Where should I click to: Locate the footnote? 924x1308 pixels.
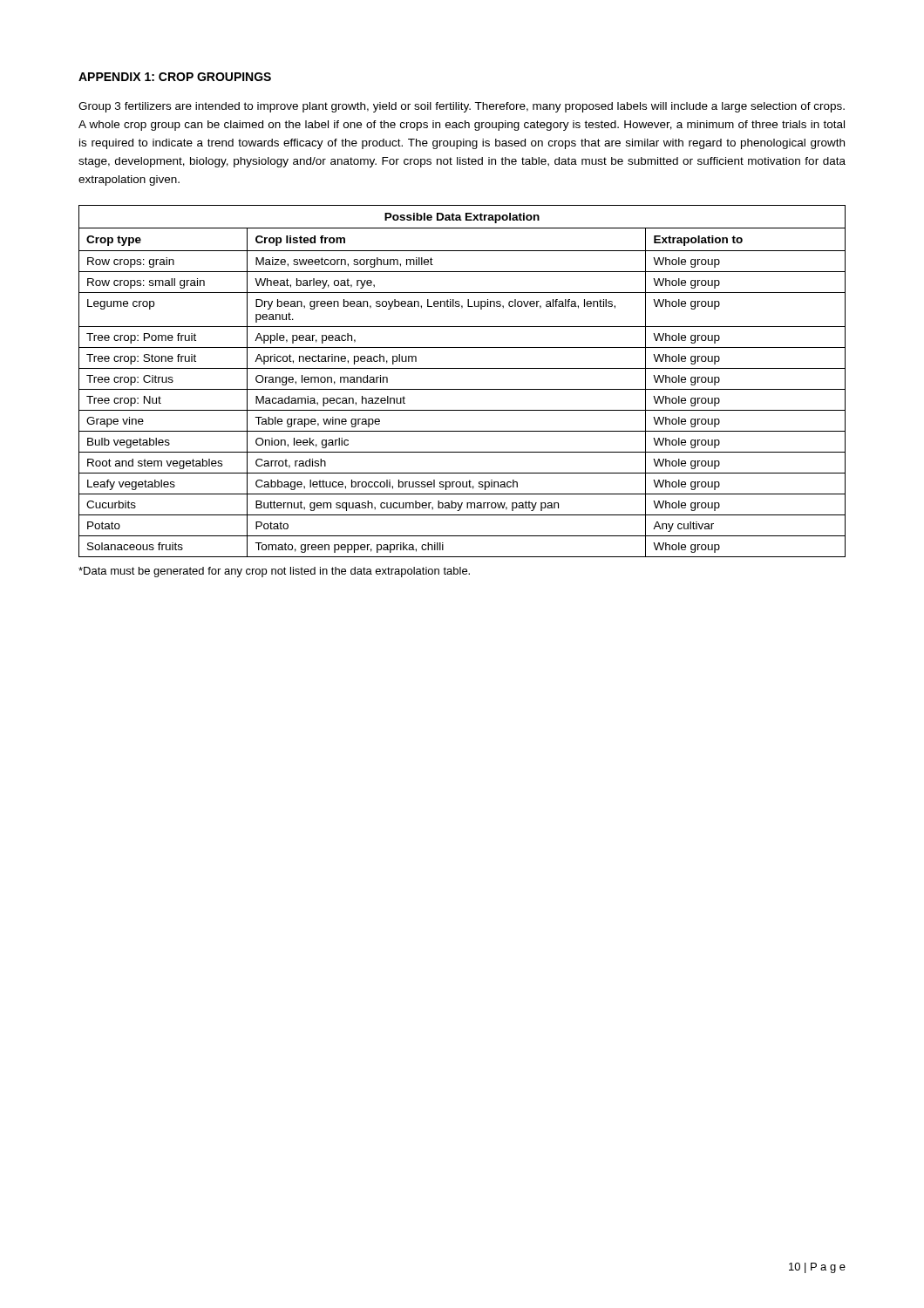point(275,570)
